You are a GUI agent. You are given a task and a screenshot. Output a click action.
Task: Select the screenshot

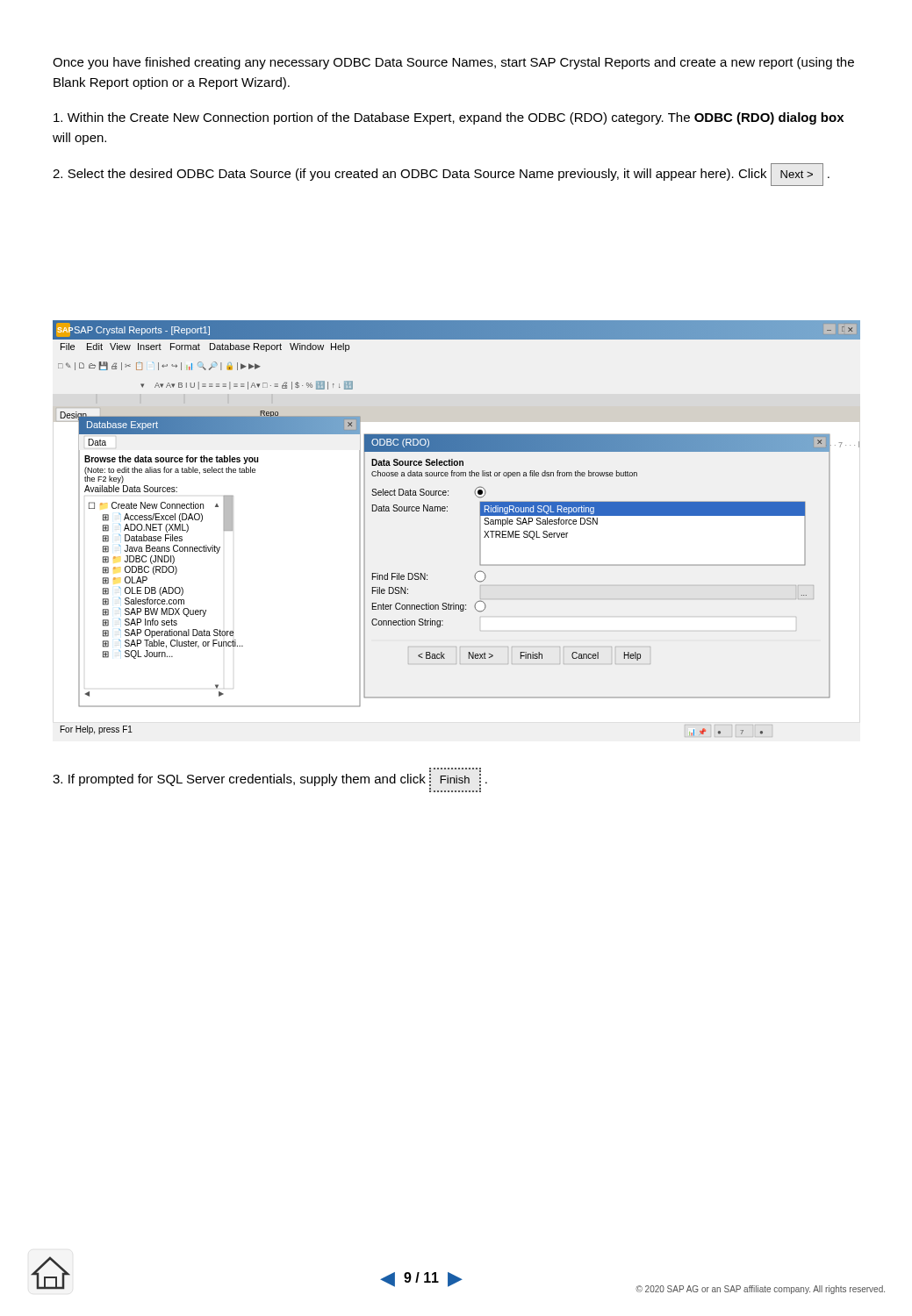pos(456,531)
